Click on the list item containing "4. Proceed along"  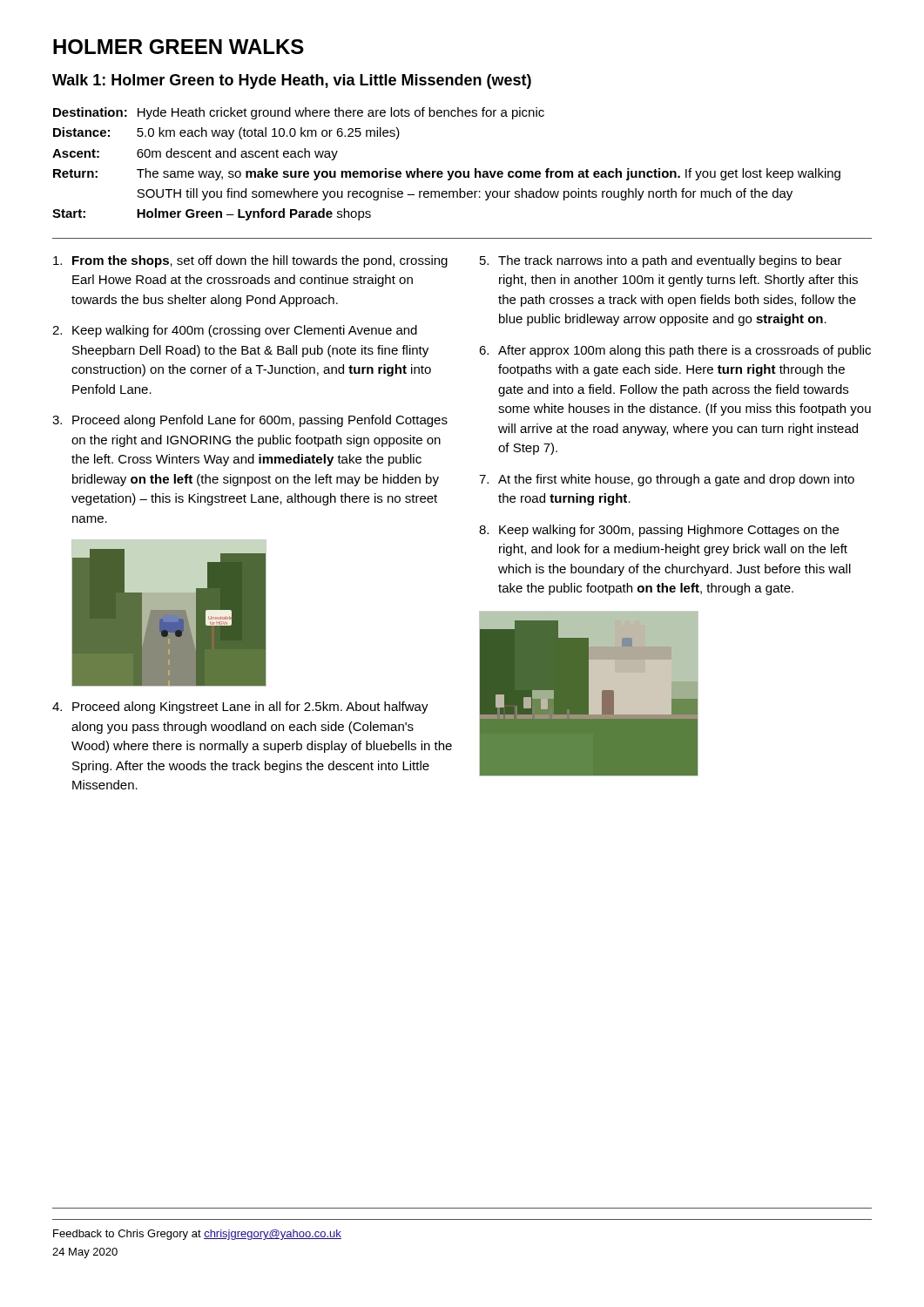click(253, 746)
